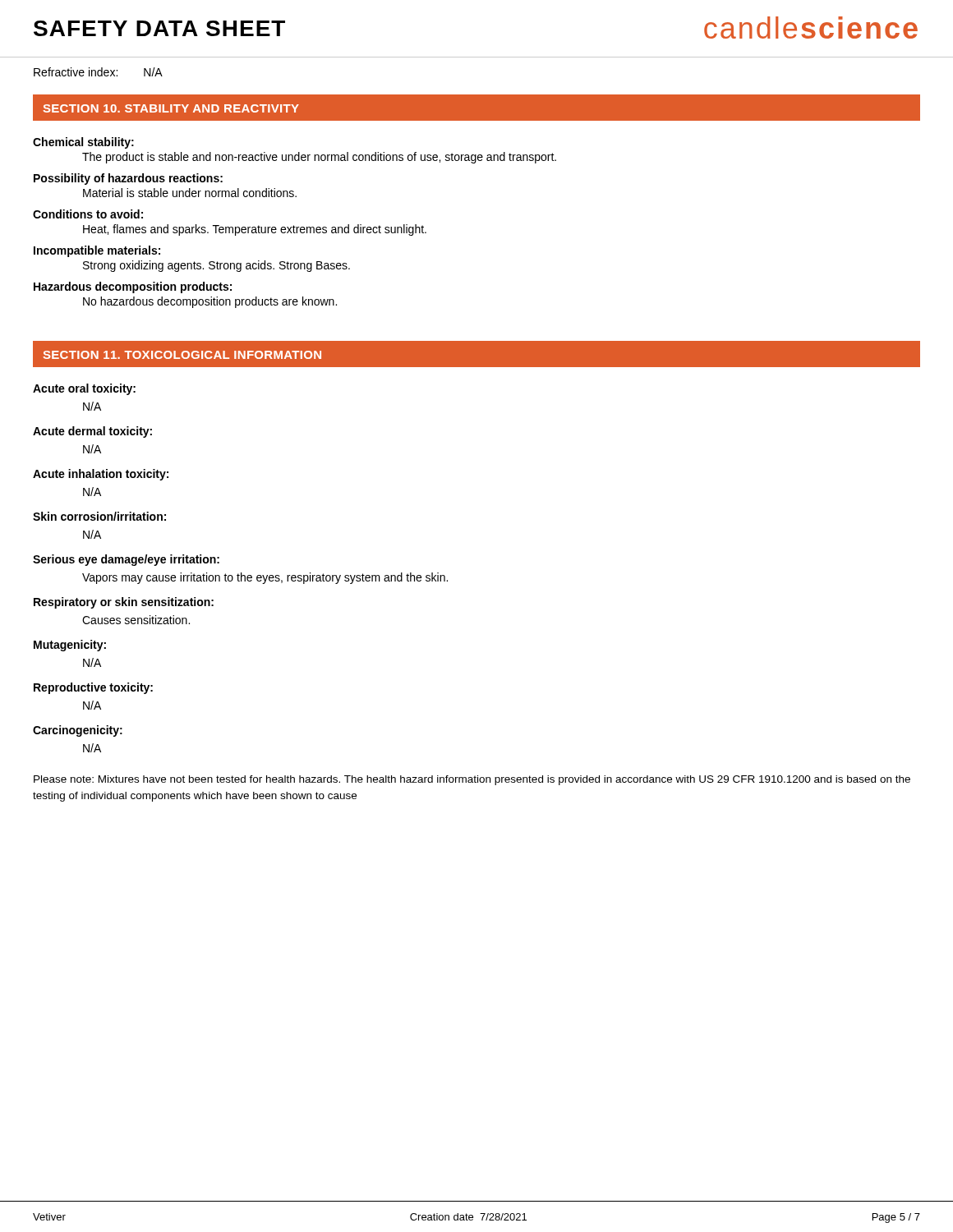Click on the text block that says "Conditions to avoid:"
The height and width of the screenshot is (1232, 953).
tap(88, 214)
